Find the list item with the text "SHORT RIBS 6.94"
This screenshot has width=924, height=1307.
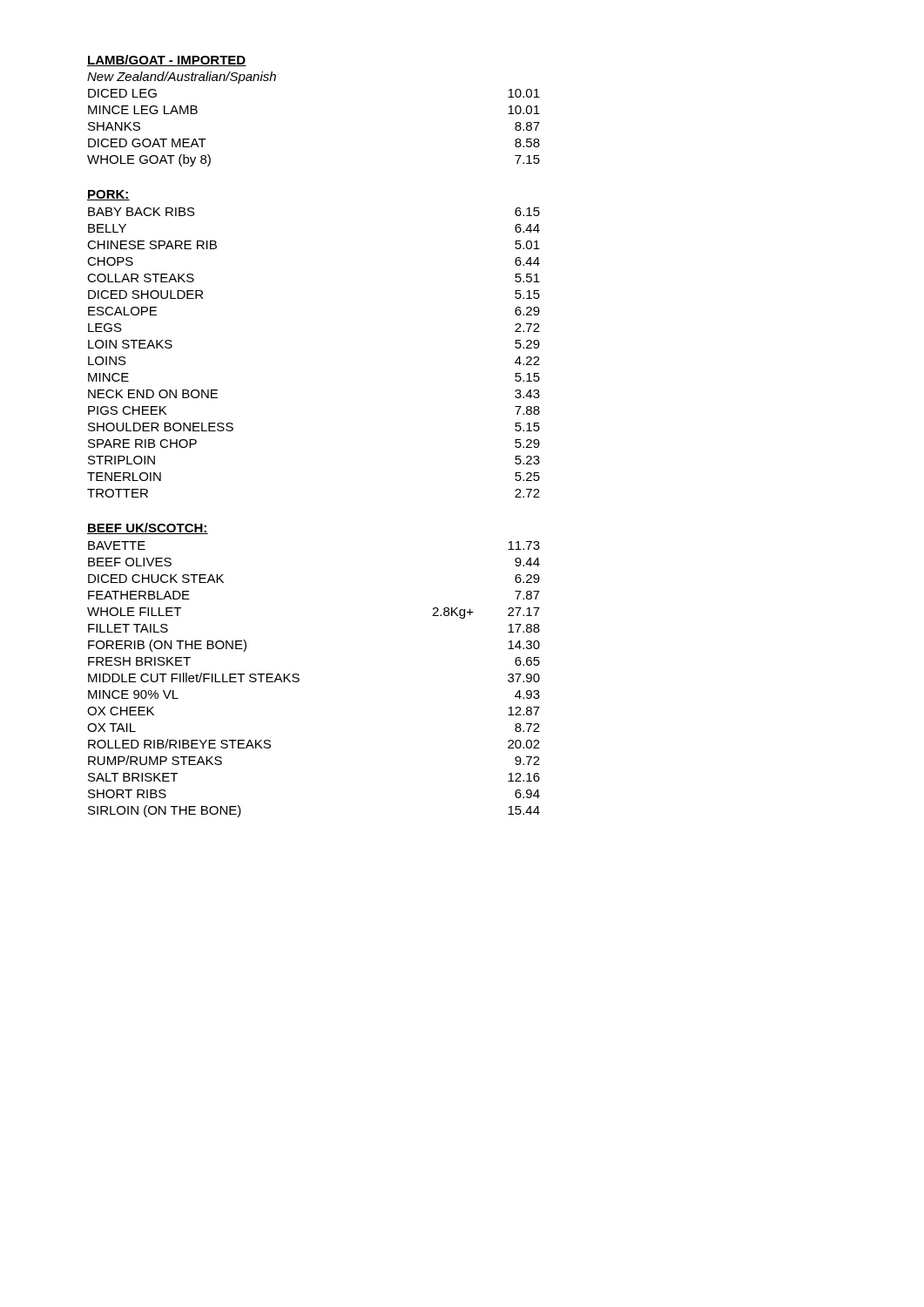(123, 793)
